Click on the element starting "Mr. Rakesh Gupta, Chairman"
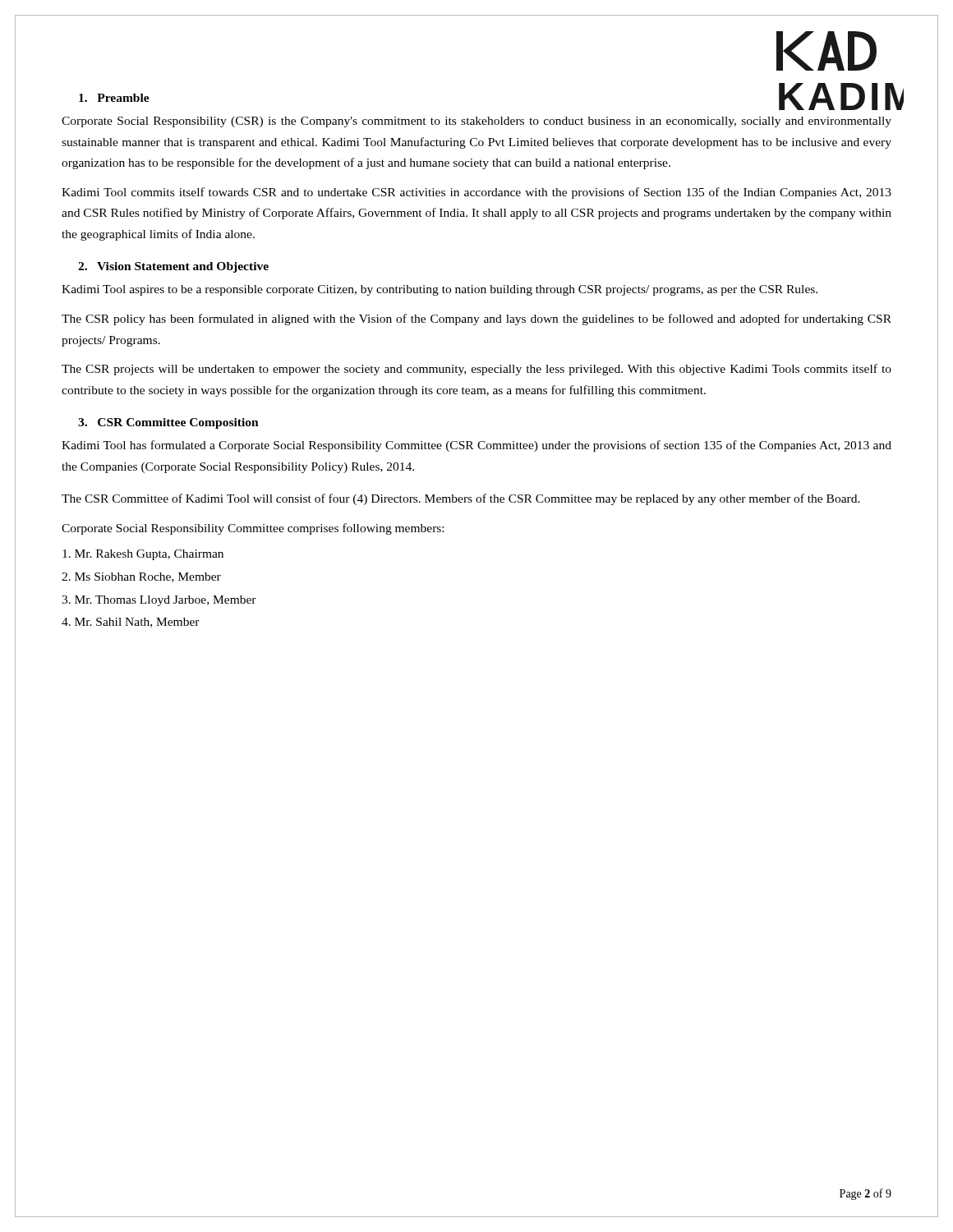This screenshot has width=953, height=1232. click(x=143, y=554)
